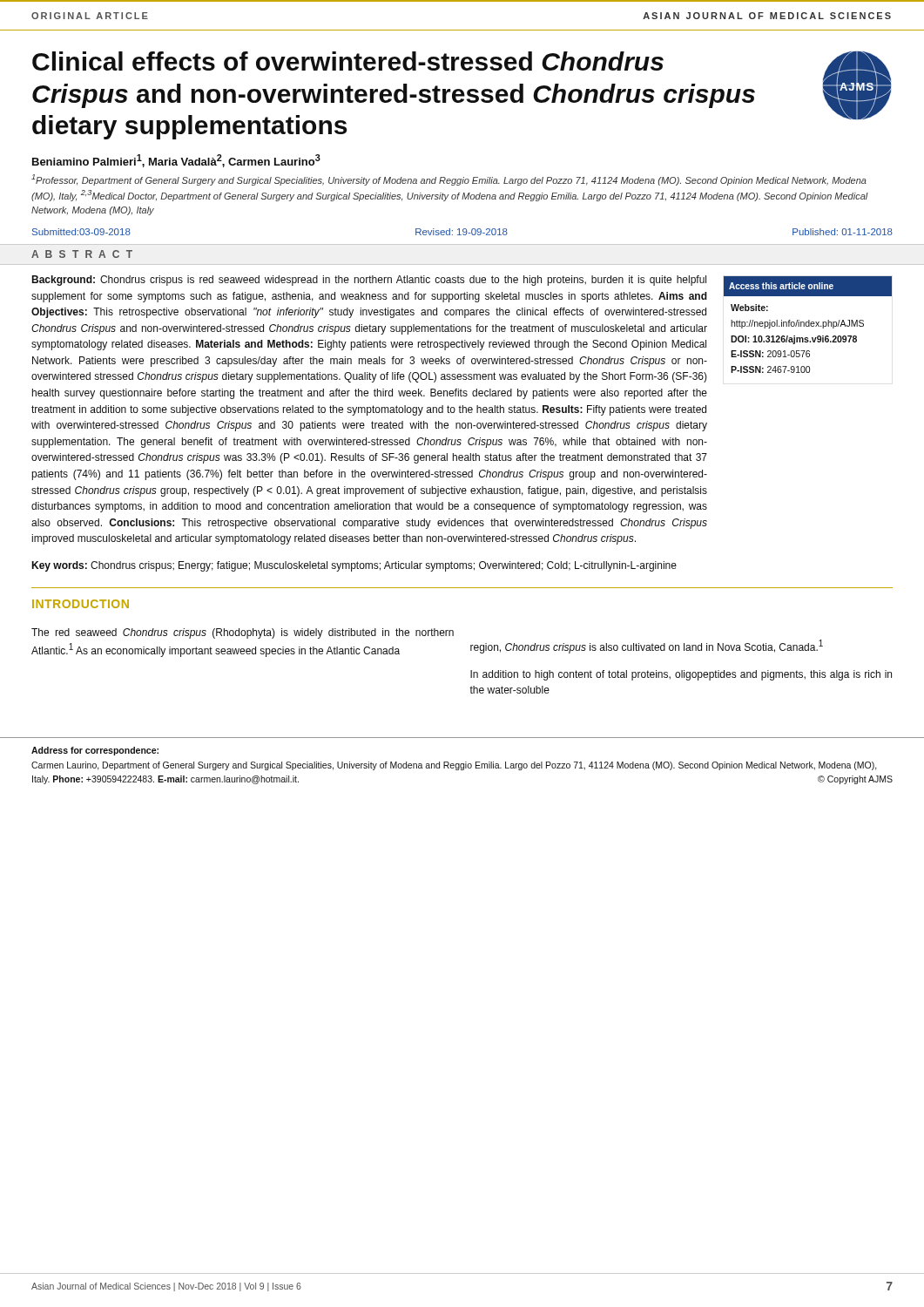Where does it say "Submitted:03-09-2018 Revised: 19-09-2018 Published: 01-11-2018"?
This screenshot has width=924, height=1307.
[x=462, y=232]
